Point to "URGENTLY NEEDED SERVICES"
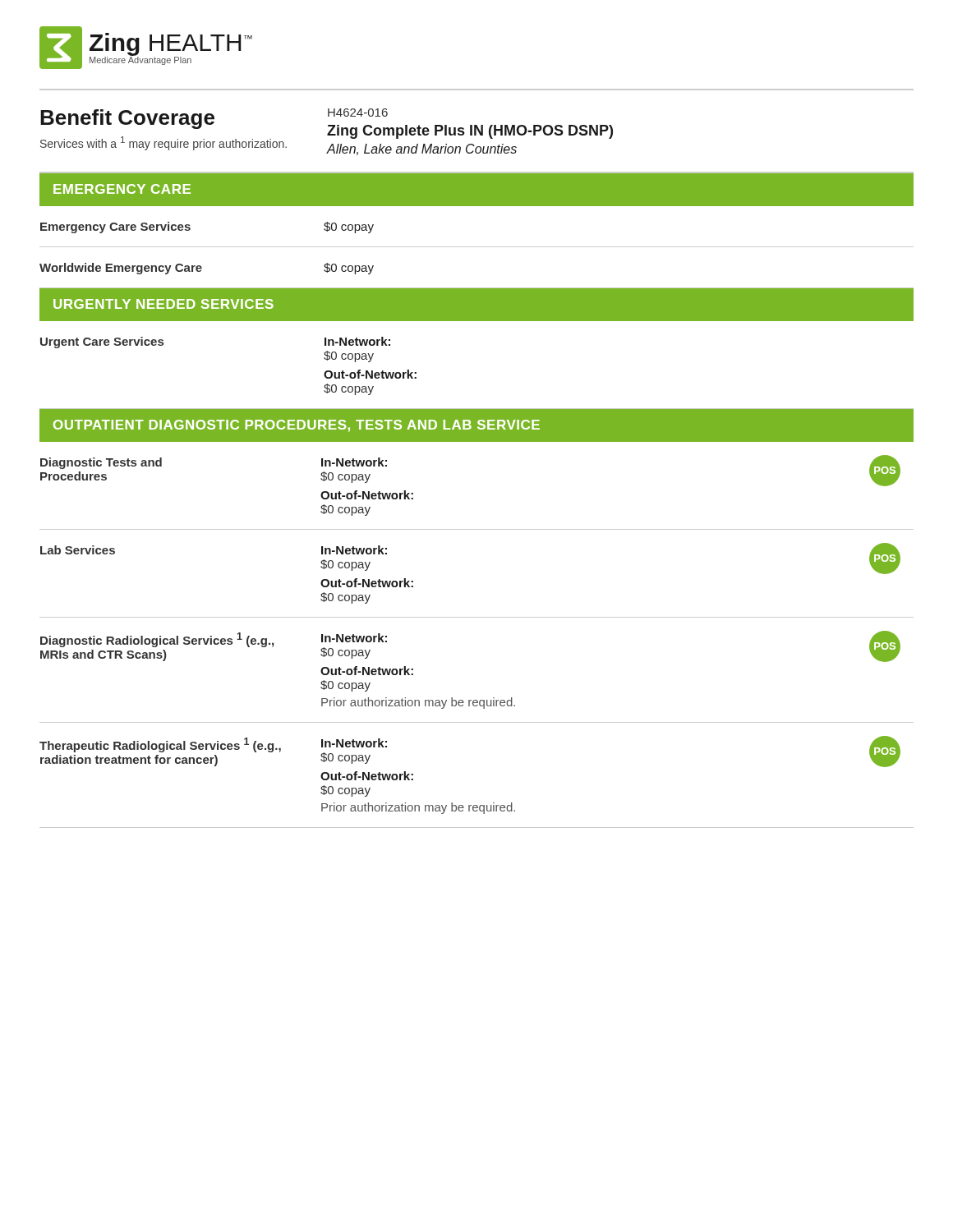Viewport: 953px width, 1232px height. click(x=163, y=304)
